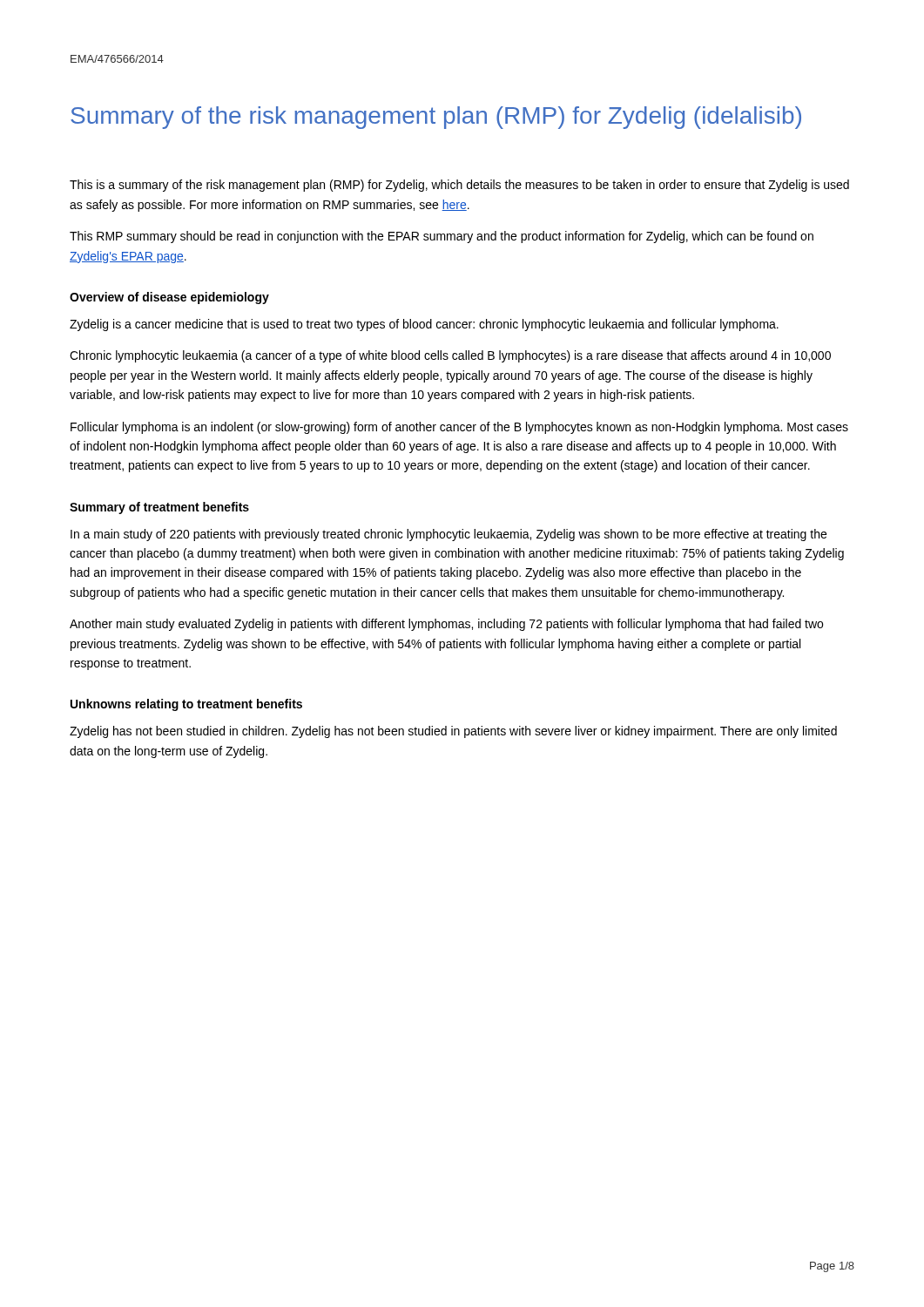Locate the block of text that opens with "This is a summary of"
The height and width of the screenshot is (1307, 924).
[460, 195]
